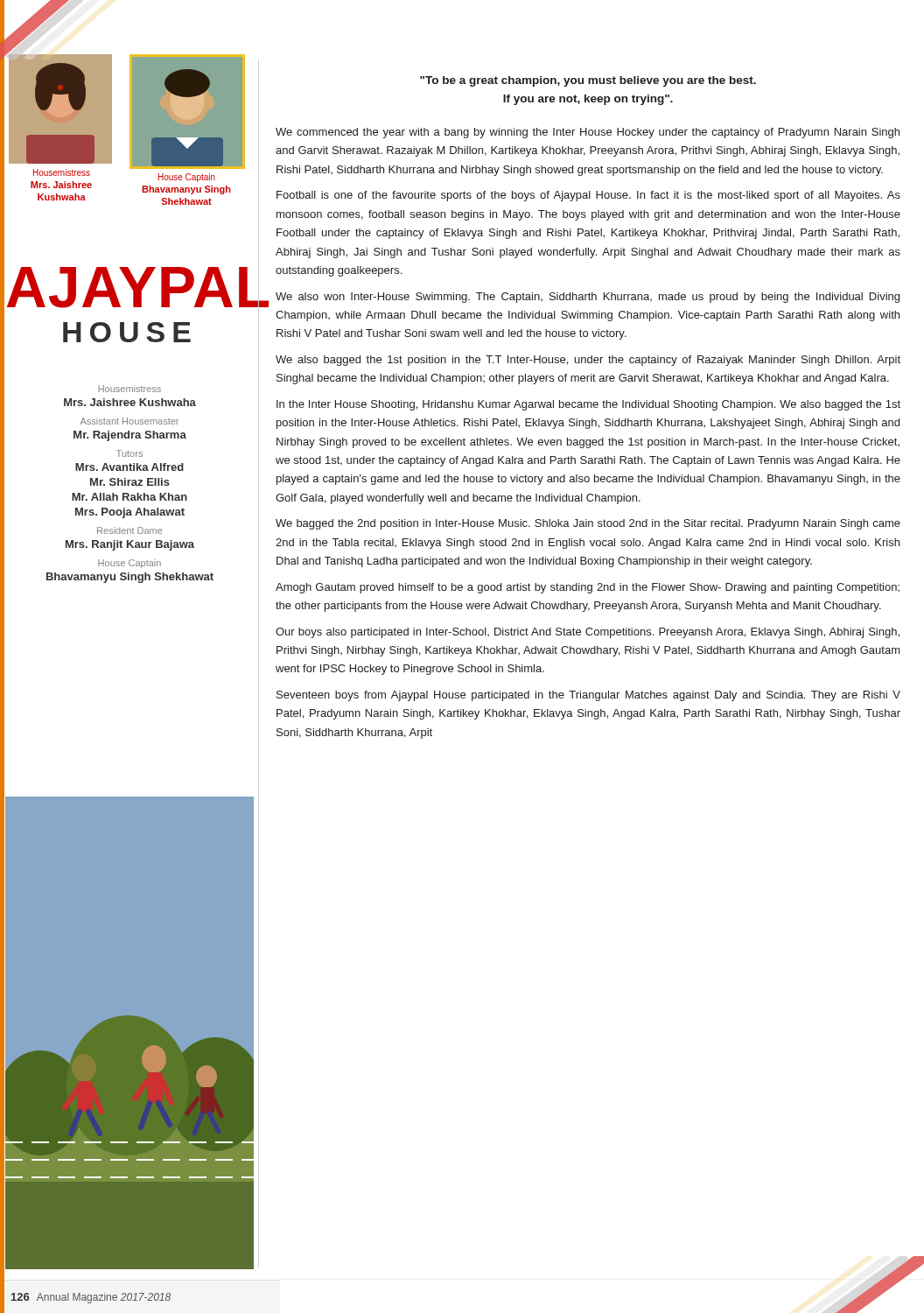Point to the passage starting ""To be a great champion, you must believe"

click(588, 89)
